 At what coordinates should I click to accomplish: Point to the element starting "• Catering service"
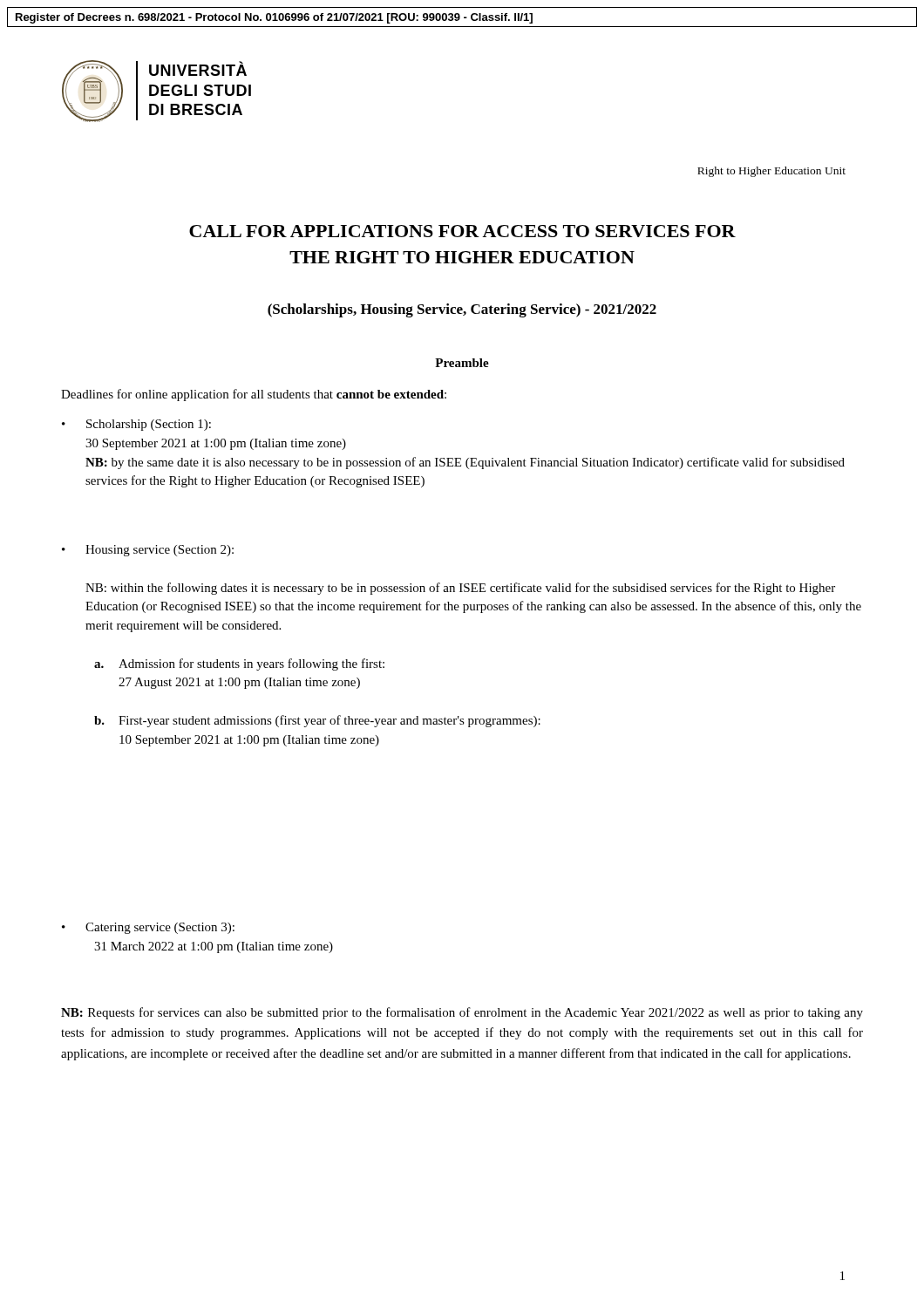148,928
